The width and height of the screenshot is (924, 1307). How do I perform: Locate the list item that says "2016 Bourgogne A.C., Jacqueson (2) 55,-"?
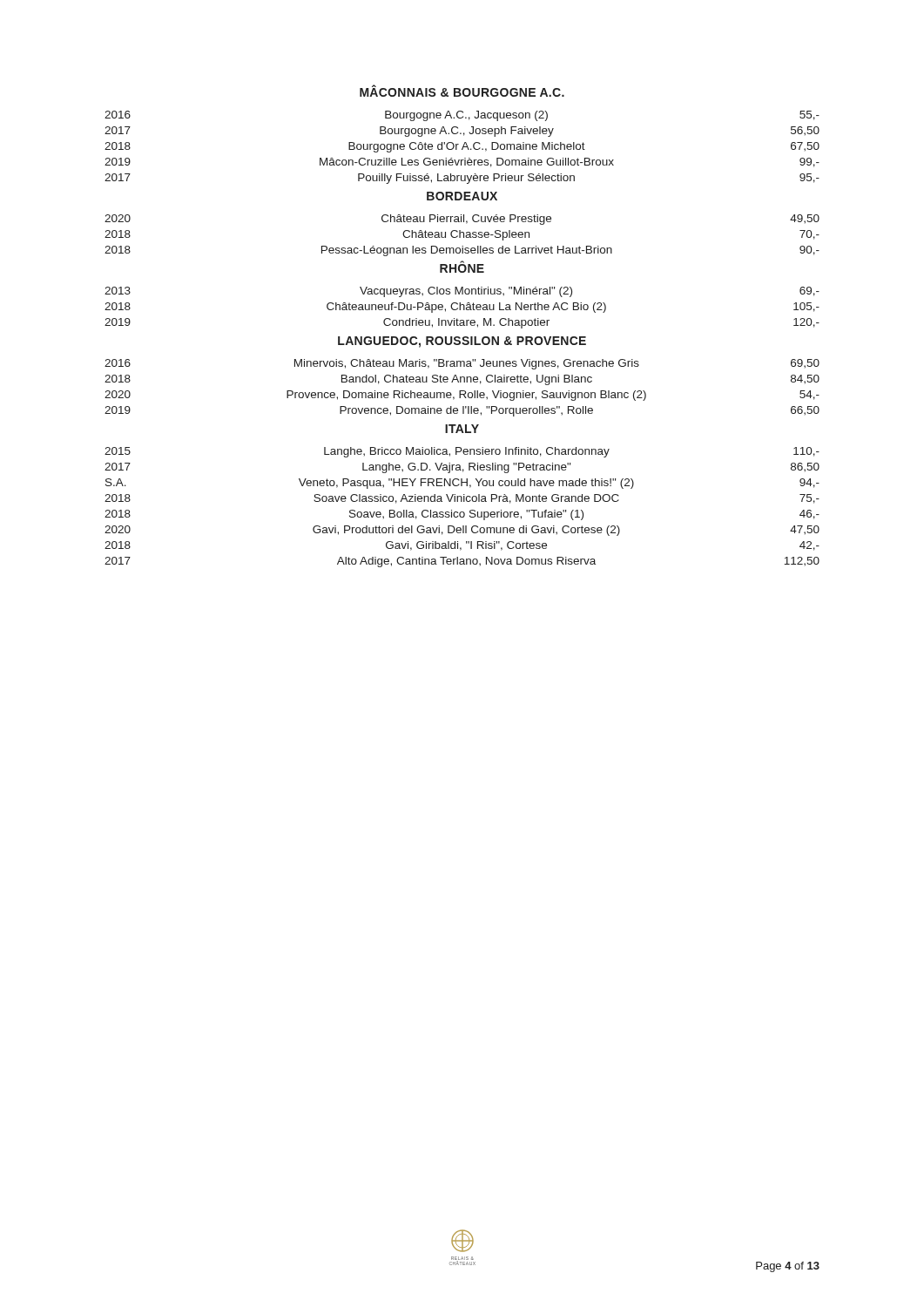point(462,115)
